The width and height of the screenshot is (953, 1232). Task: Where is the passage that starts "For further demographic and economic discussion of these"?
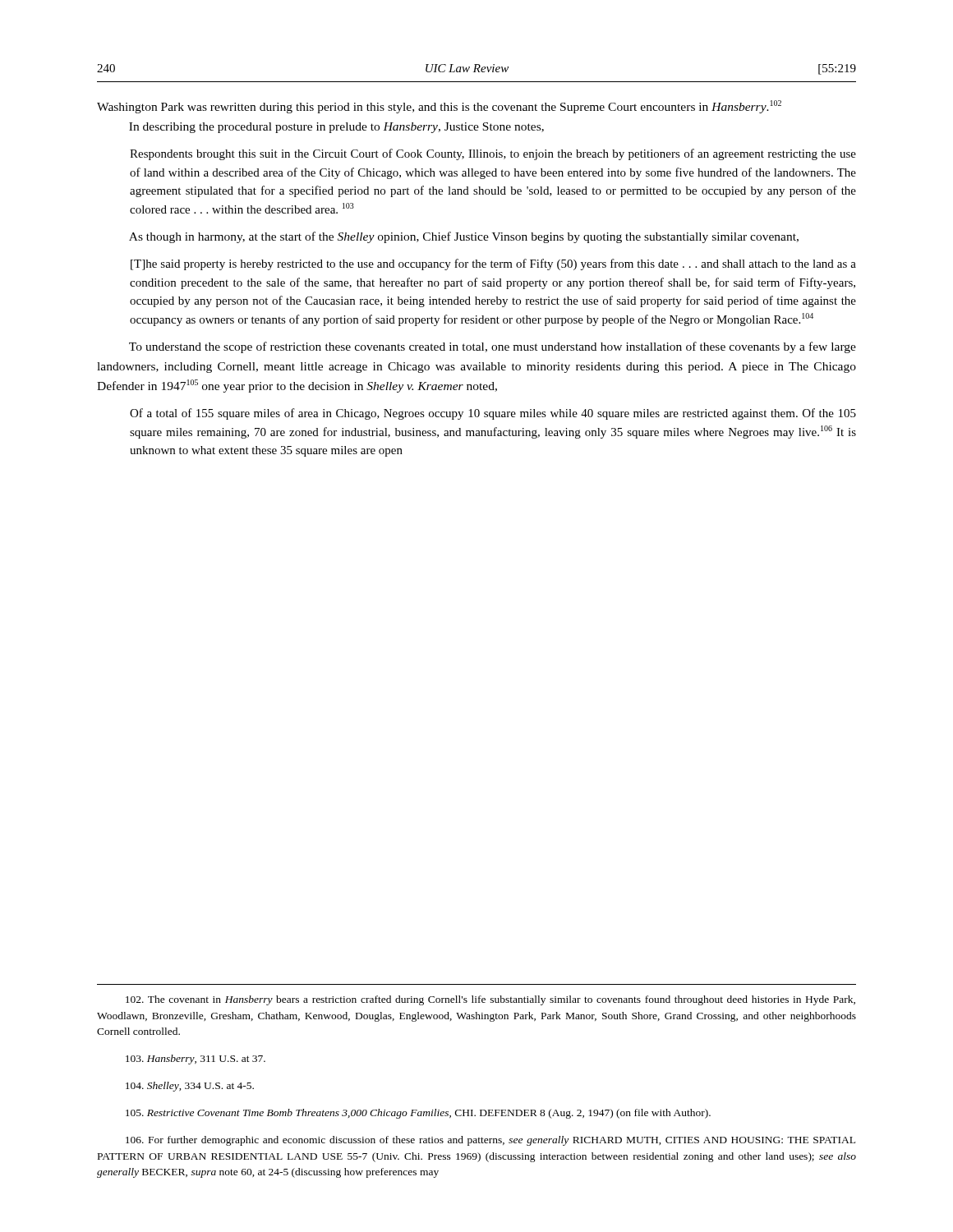(476, 1156)
